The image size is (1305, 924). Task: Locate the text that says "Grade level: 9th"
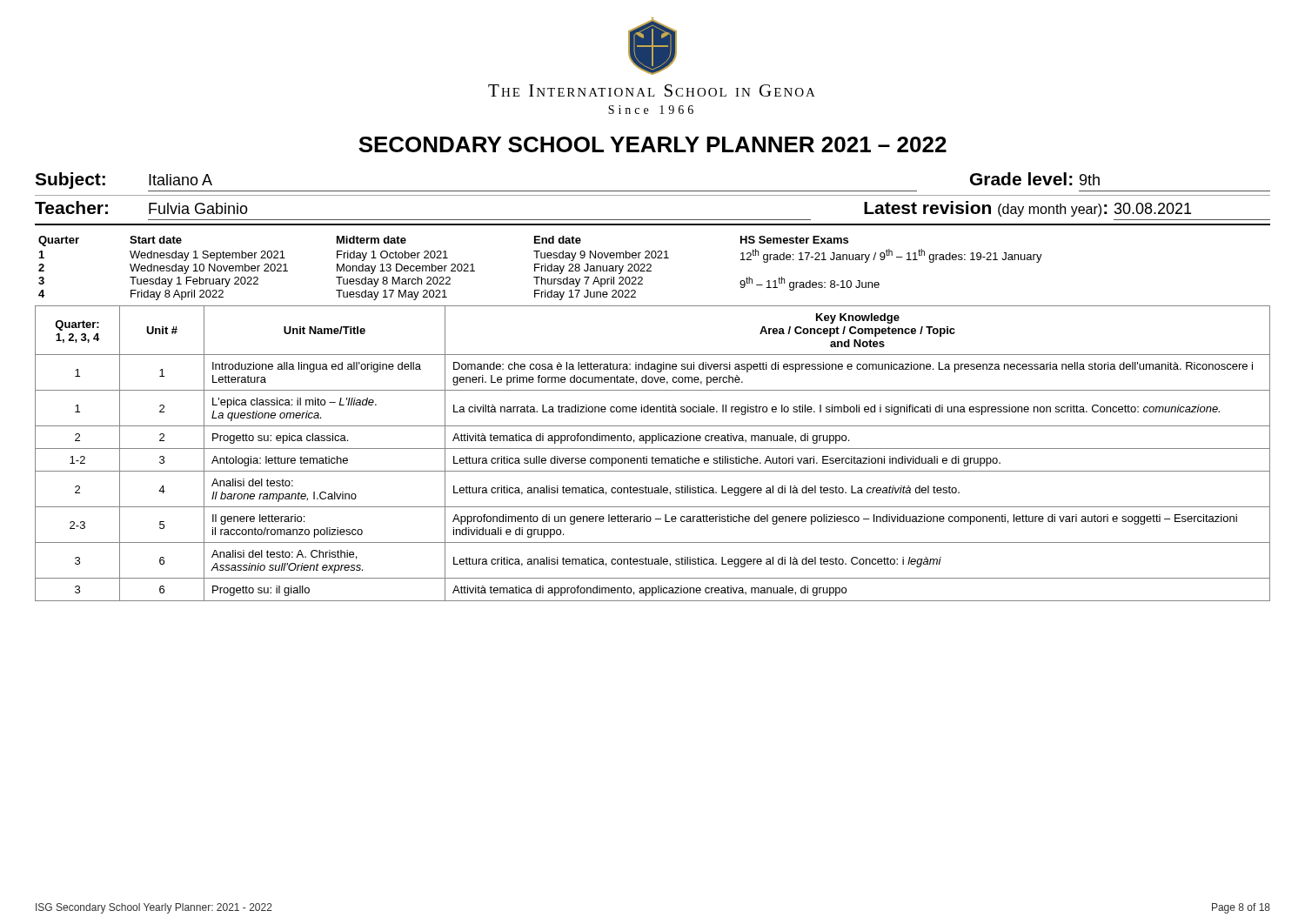click(1120, 180)
